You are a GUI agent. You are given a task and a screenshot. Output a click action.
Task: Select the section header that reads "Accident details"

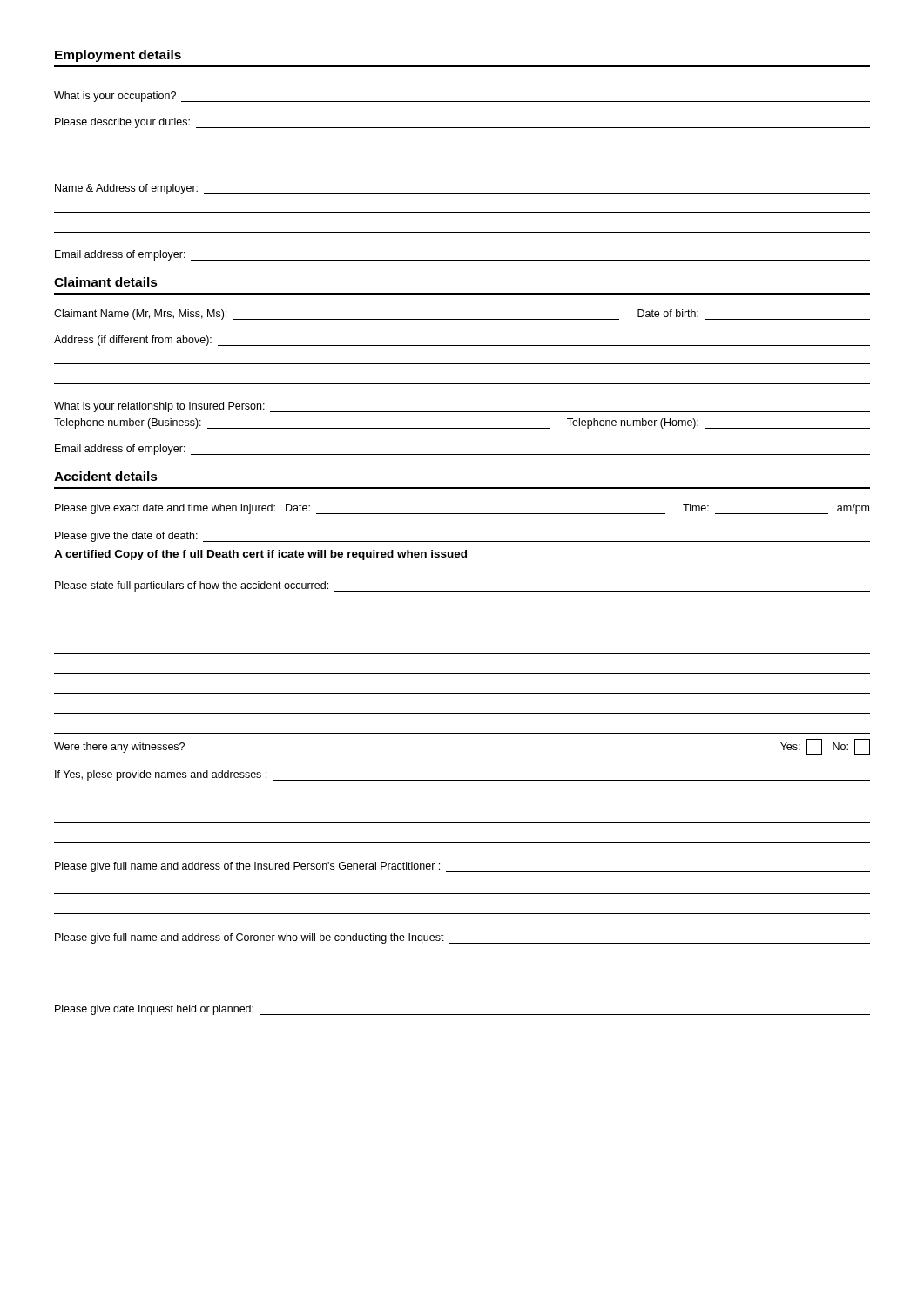click(106, 476)
